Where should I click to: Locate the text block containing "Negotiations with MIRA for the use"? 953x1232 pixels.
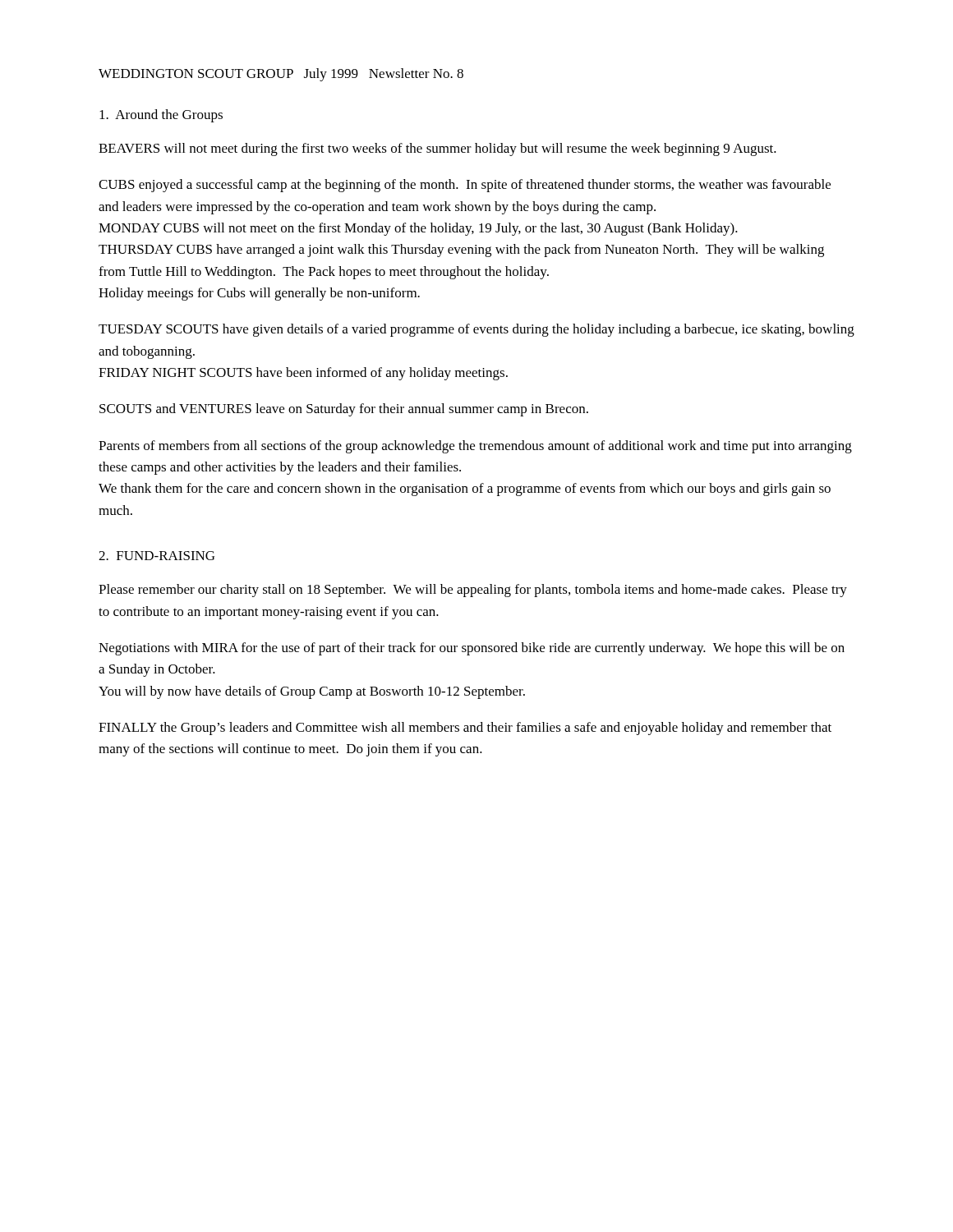point(472,649)
